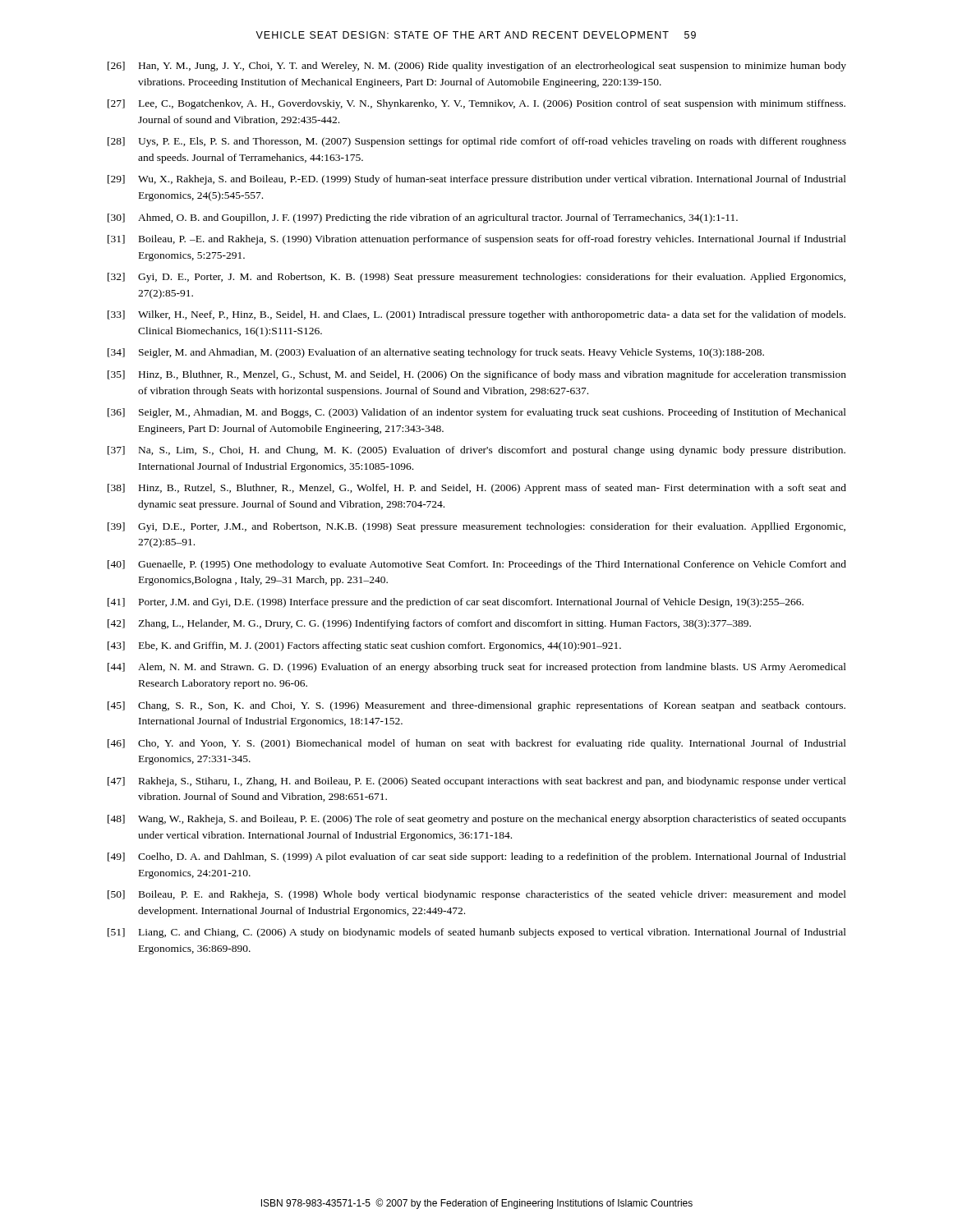The height and width of the screenshot is (1232, 953).
Task: Find the text block starting "[51] Liang, C."
Action: [x=476, y=940]
